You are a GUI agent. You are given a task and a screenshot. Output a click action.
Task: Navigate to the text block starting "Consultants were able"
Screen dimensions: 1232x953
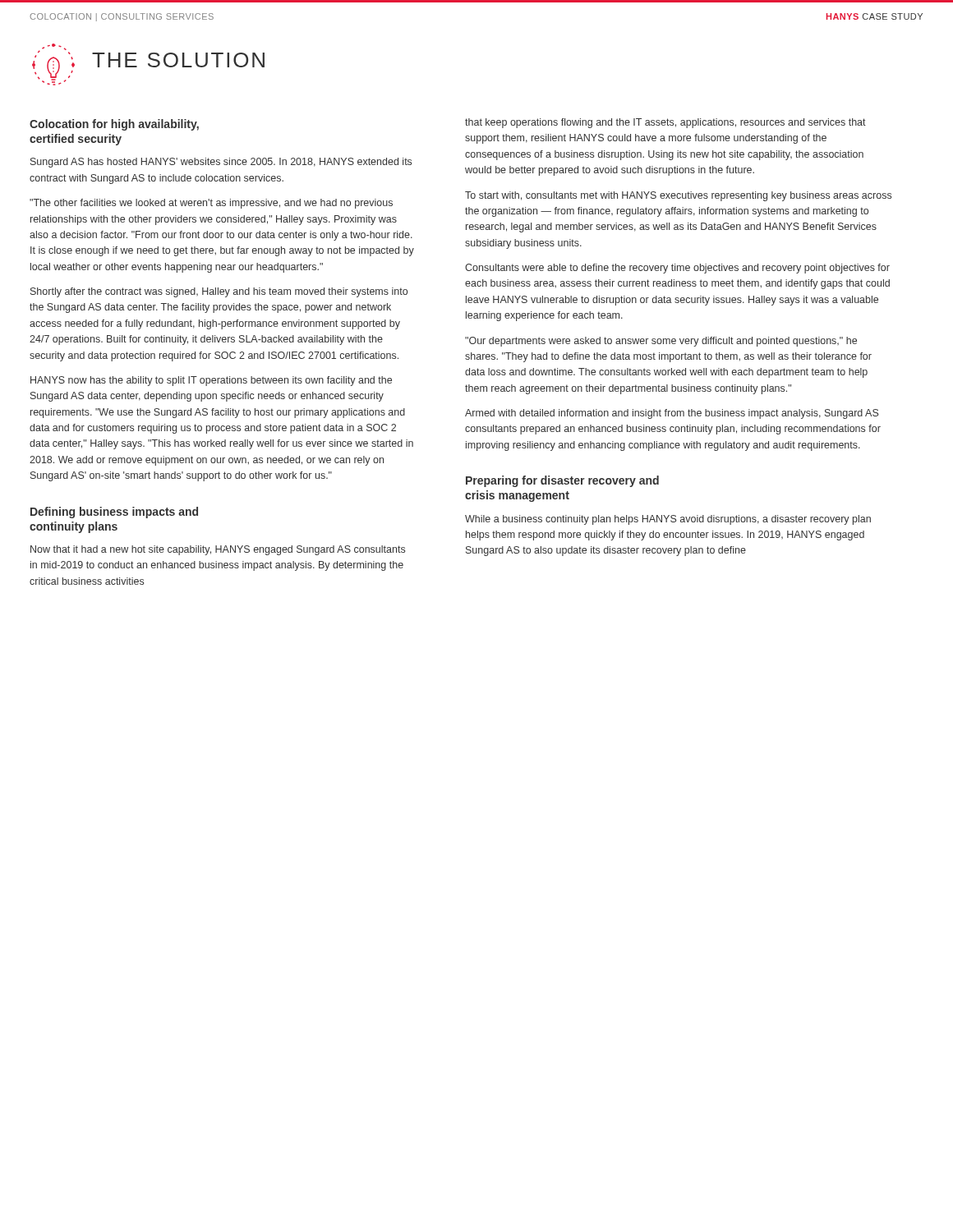tap(678, 292)
